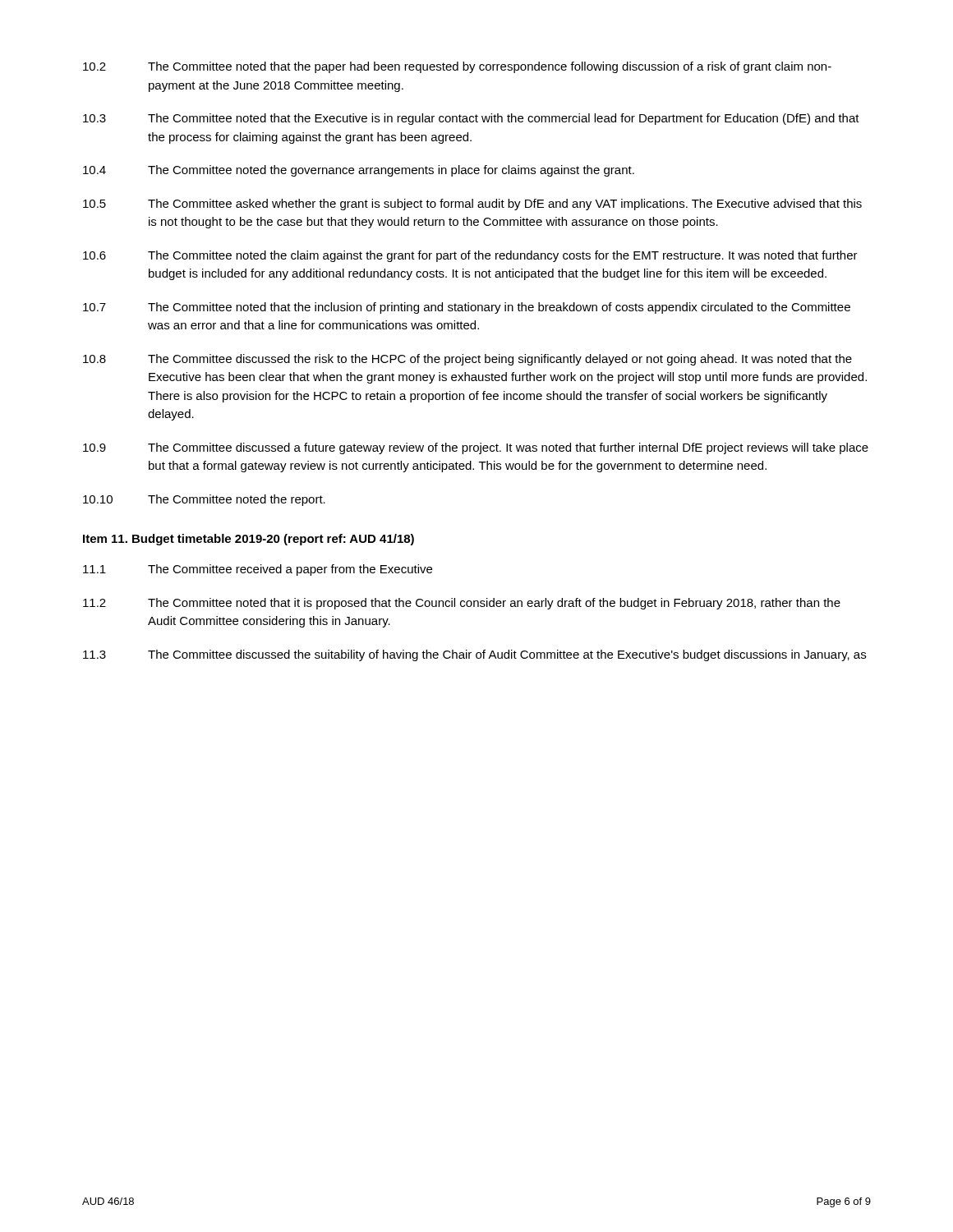Click the passage that begins "10.8 The Committee discussed the risk"
This screenshot has height=1232, width=953.
tap(476, 386)
